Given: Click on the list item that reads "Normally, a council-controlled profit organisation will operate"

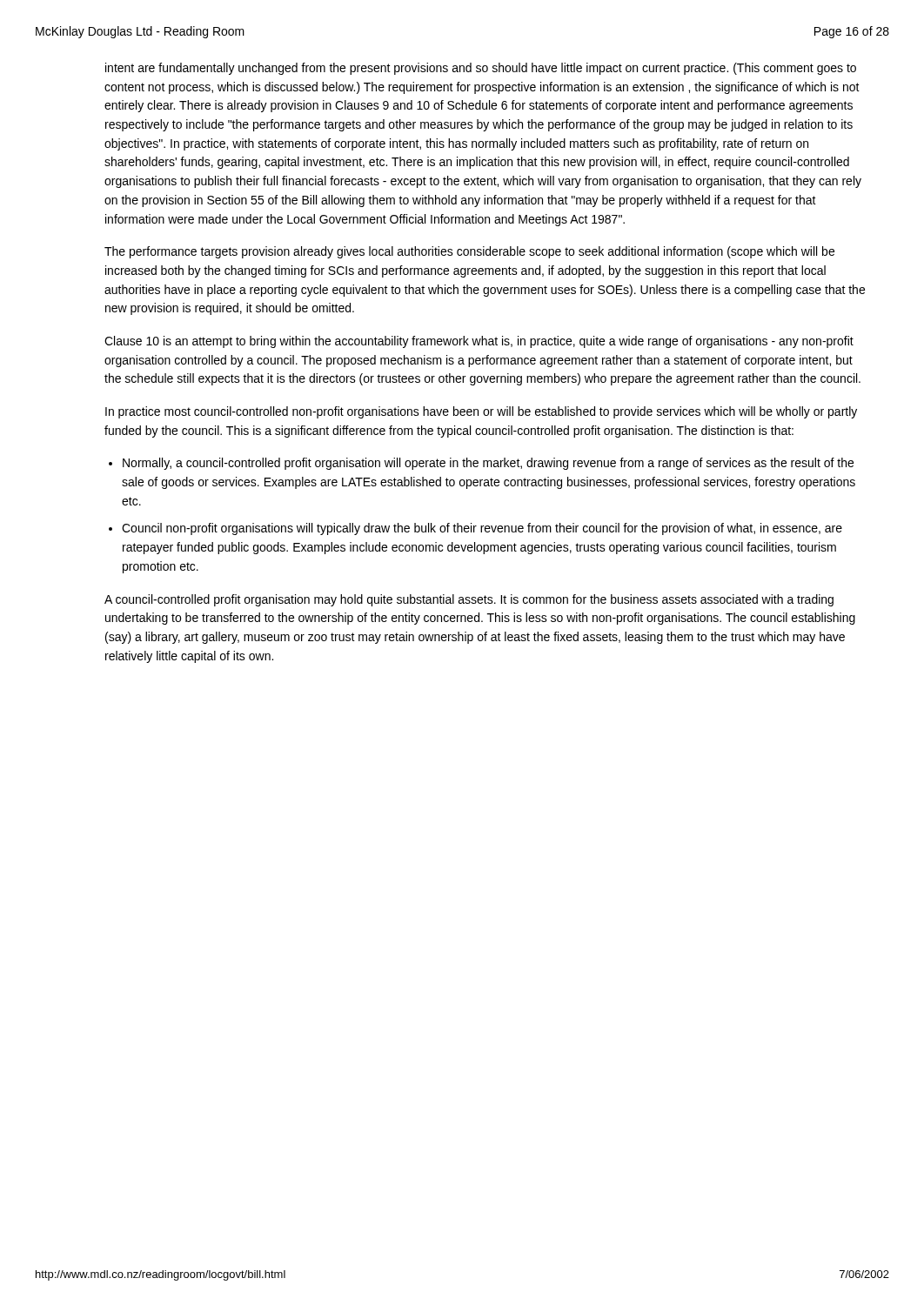Looking at the screenshot, I should pos(489,482).
